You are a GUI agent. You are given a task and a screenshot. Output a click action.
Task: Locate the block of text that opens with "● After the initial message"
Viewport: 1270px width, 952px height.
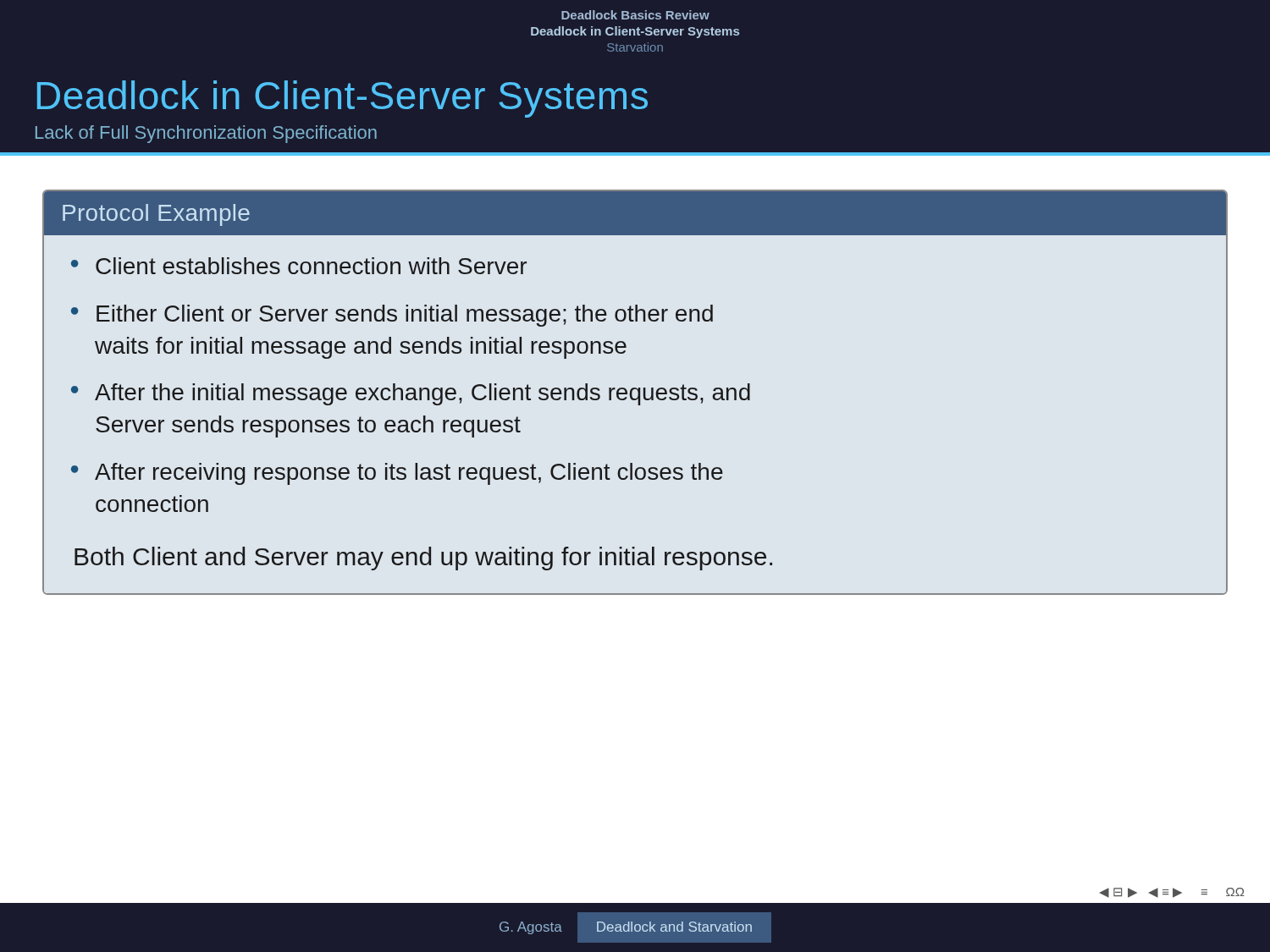(410, 409)
